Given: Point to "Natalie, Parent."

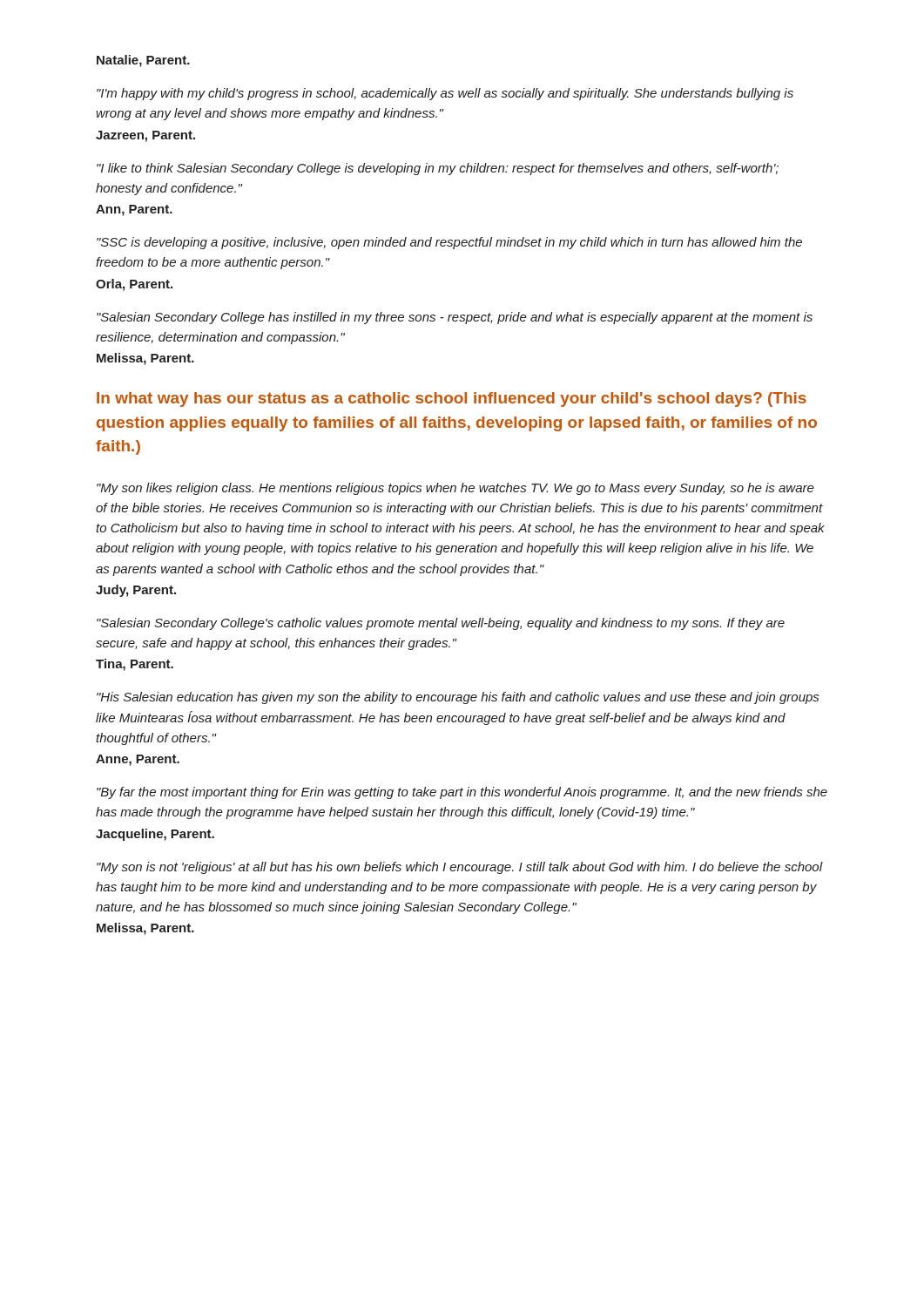Looking at the screenshot, I should point(143,60).
